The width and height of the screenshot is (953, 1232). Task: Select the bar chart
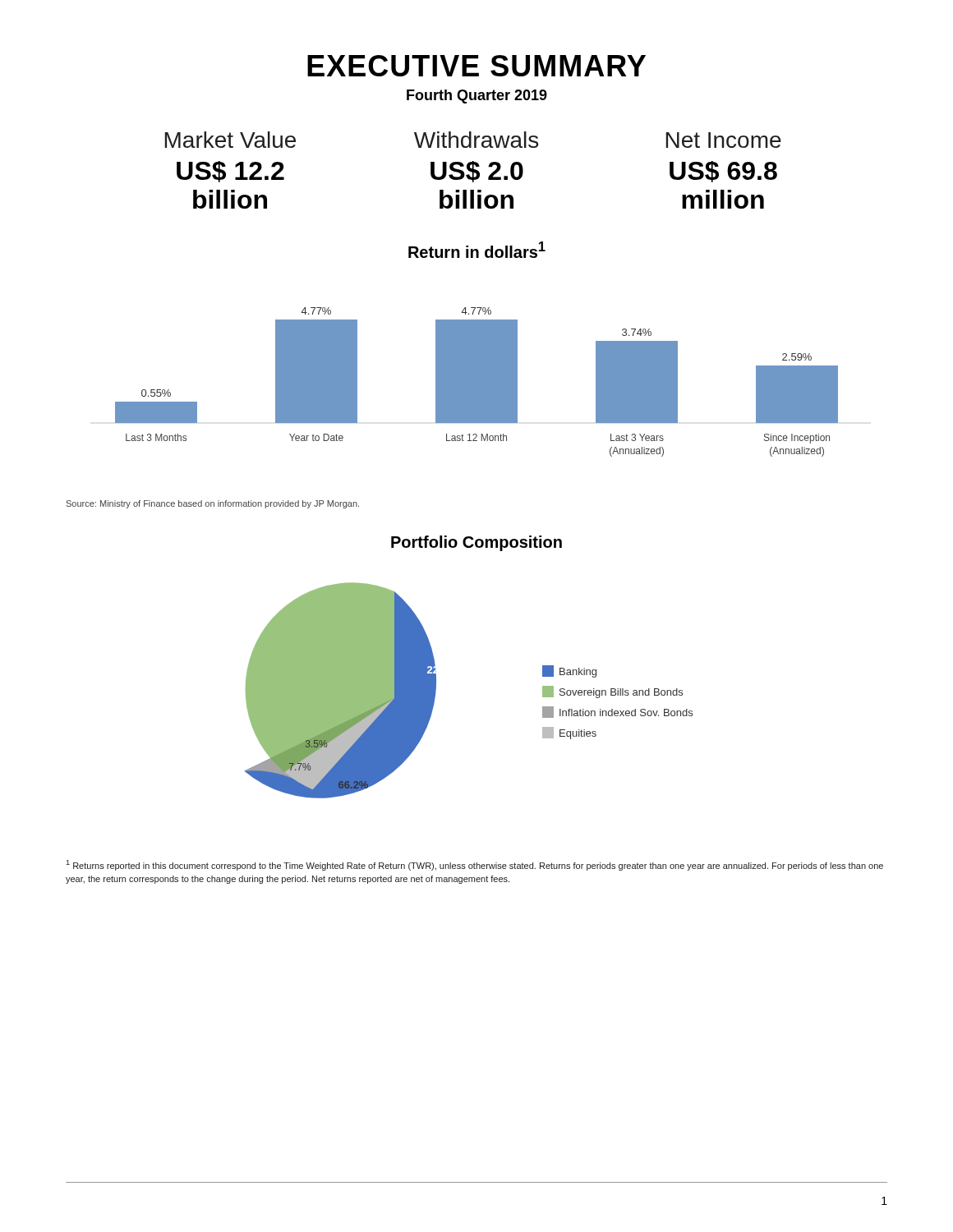pos(476,384)
